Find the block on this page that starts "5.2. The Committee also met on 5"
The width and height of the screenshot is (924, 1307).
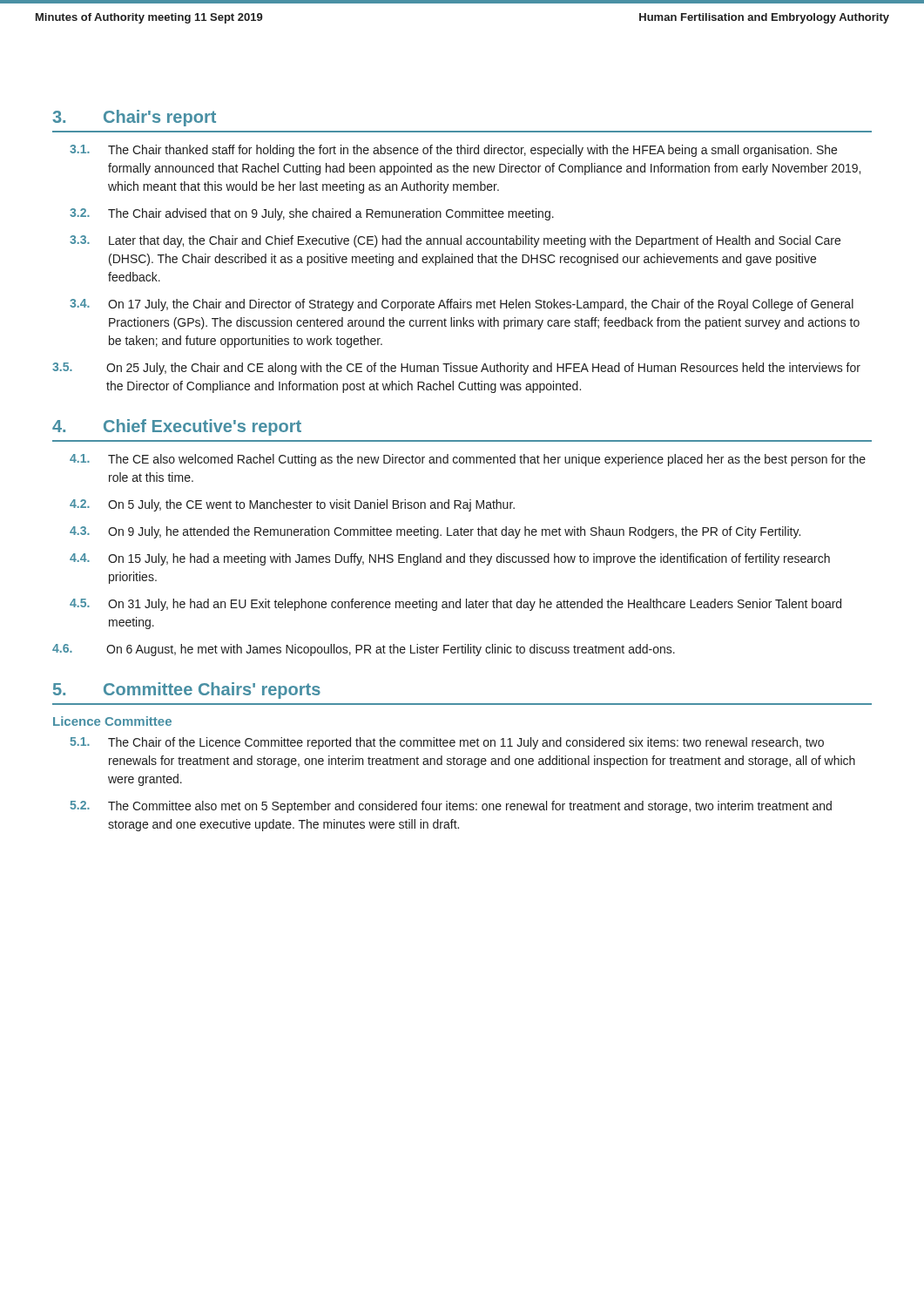tap(471, 816)
